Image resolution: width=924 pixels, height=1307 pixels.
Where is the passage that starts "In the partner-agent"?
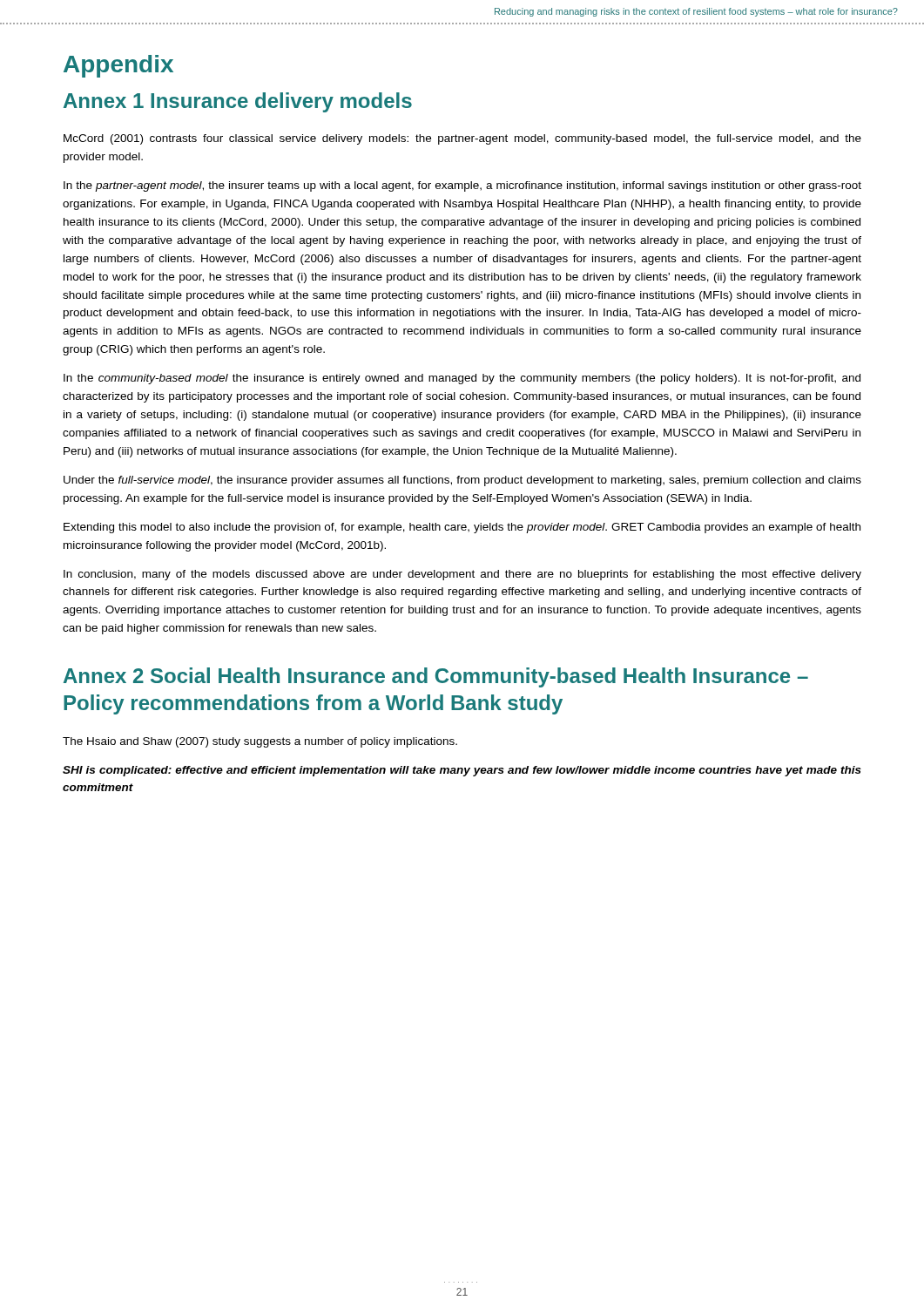(462, 267)
